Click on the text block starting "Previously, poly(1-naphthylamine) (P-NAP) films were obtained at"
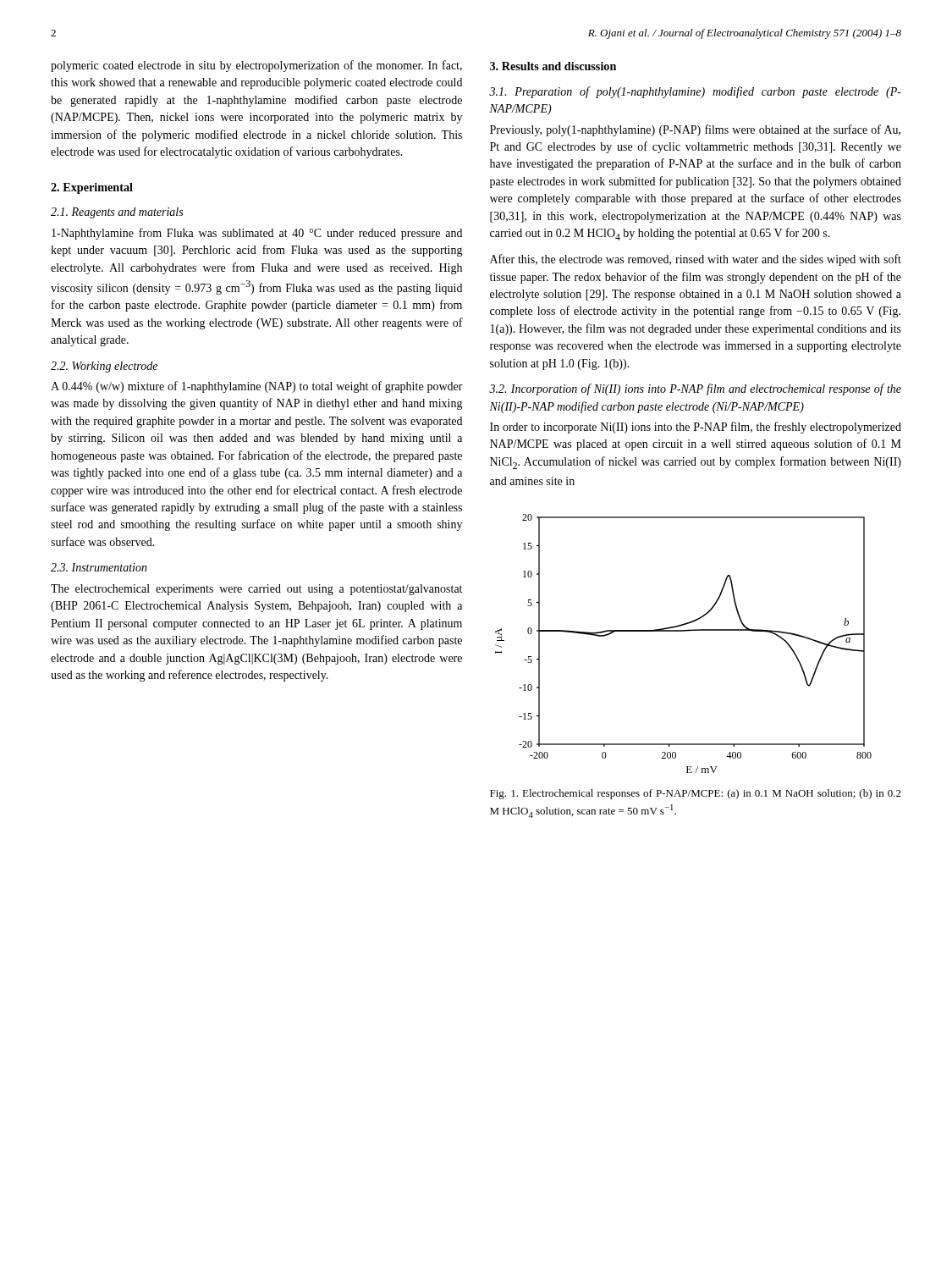 695,247
